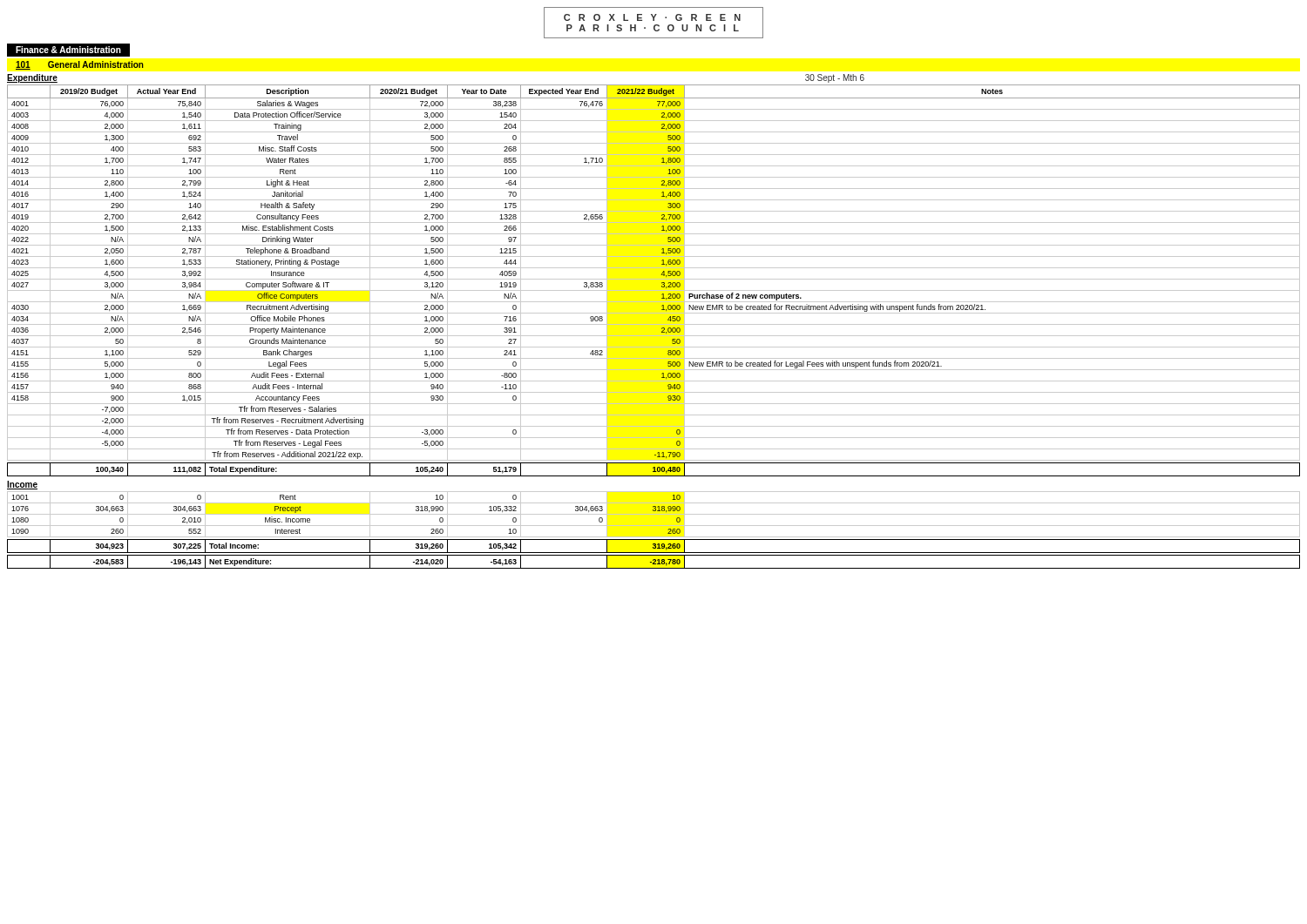Select the table that reads "Net Expenditure:"

click(x=654, y=562)
